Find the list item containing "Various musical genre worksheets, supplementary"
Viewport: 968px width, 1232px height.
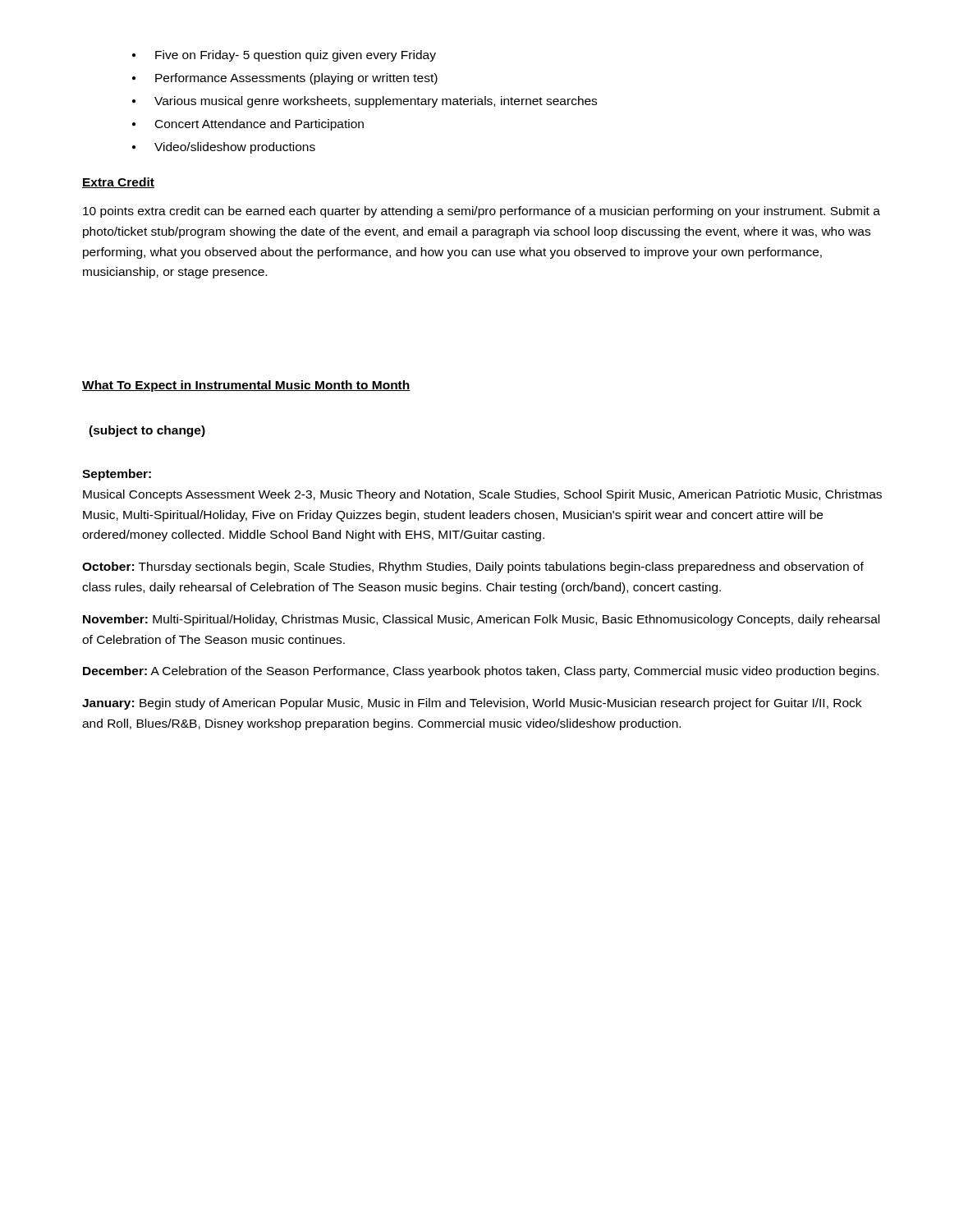point(376,101)
